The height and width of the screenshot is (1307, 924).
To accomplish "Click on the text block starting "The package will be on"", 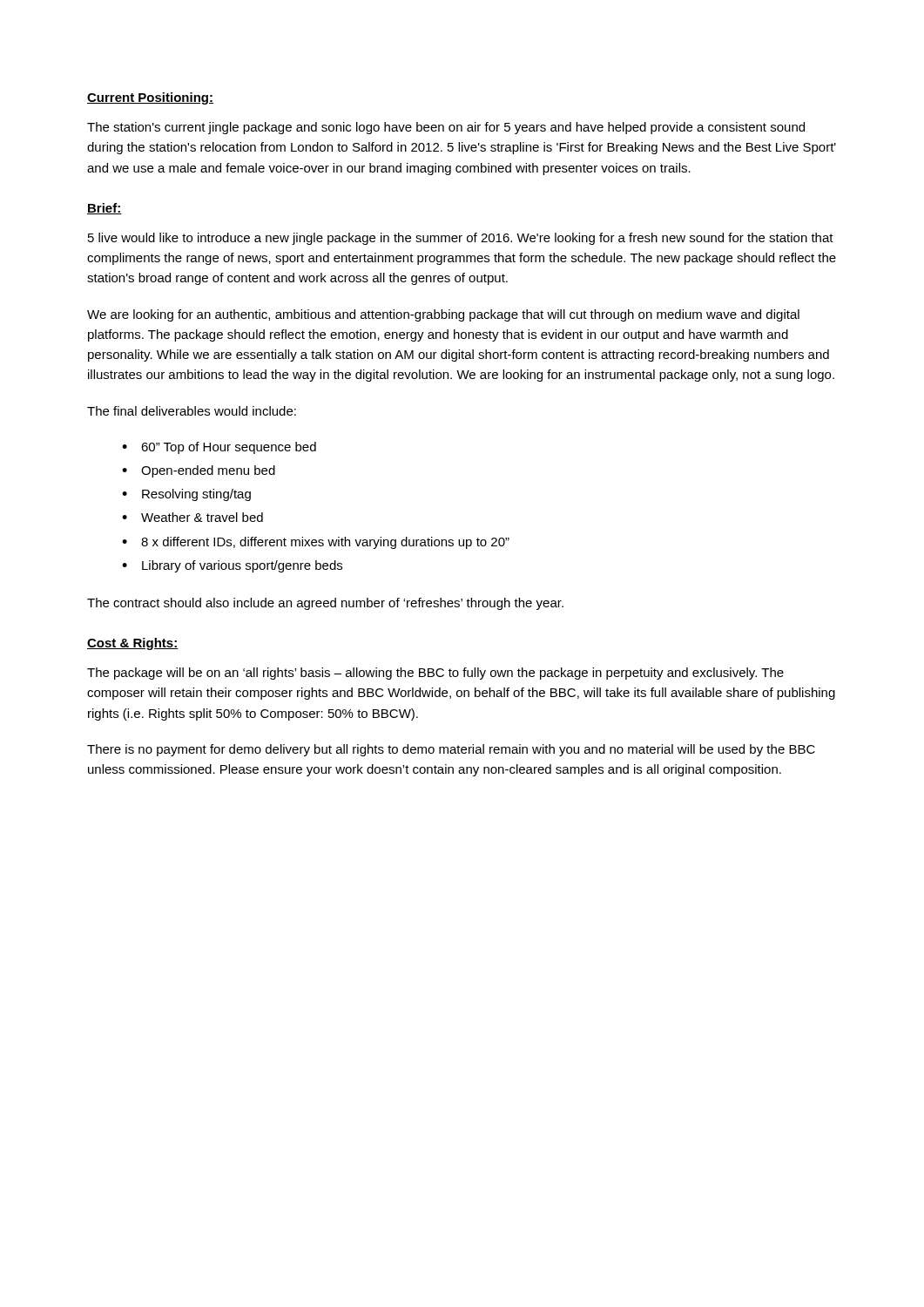I will point(461,693).
